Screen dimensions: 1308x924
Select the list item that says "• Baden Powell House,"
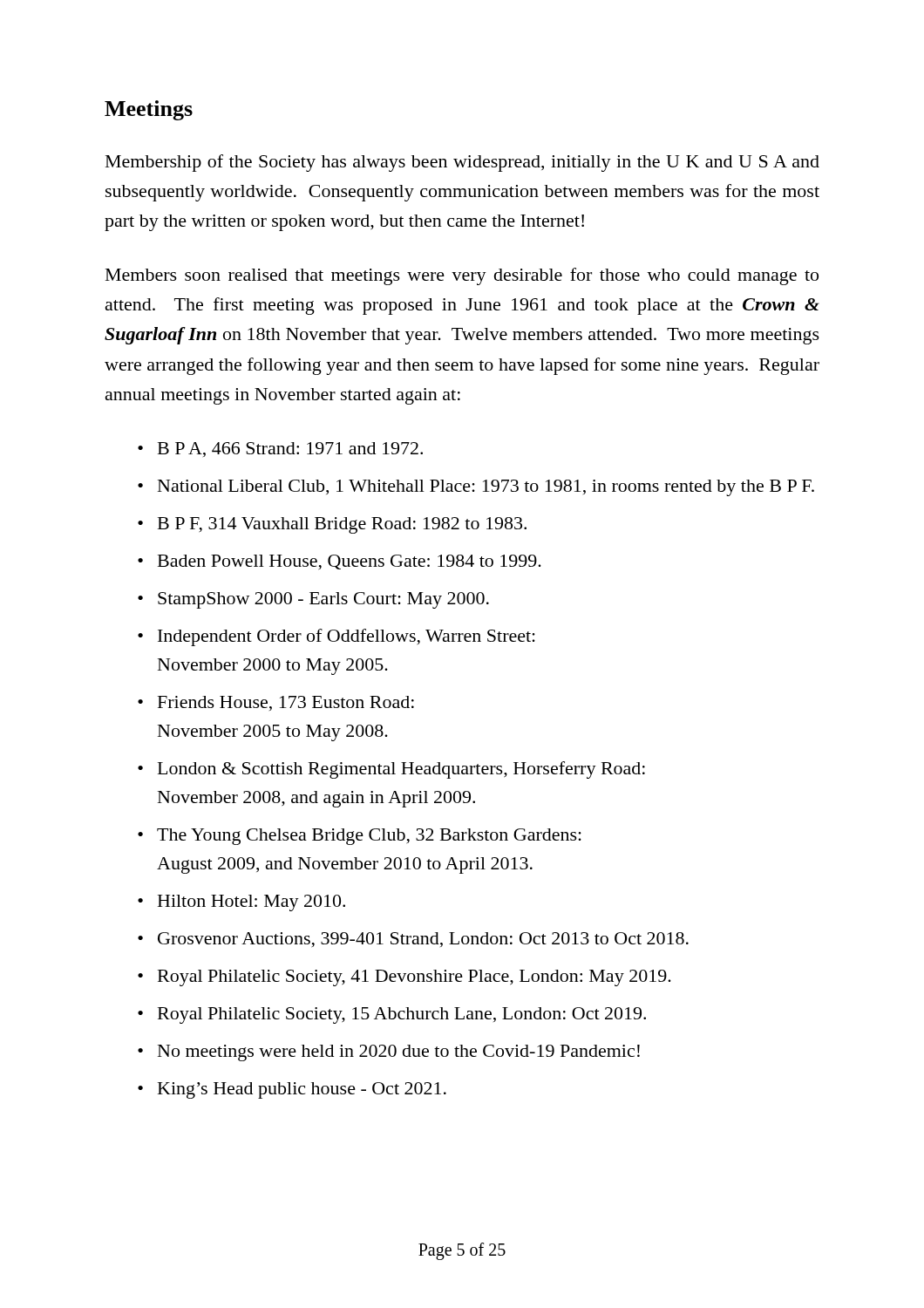tap(336, 560)
